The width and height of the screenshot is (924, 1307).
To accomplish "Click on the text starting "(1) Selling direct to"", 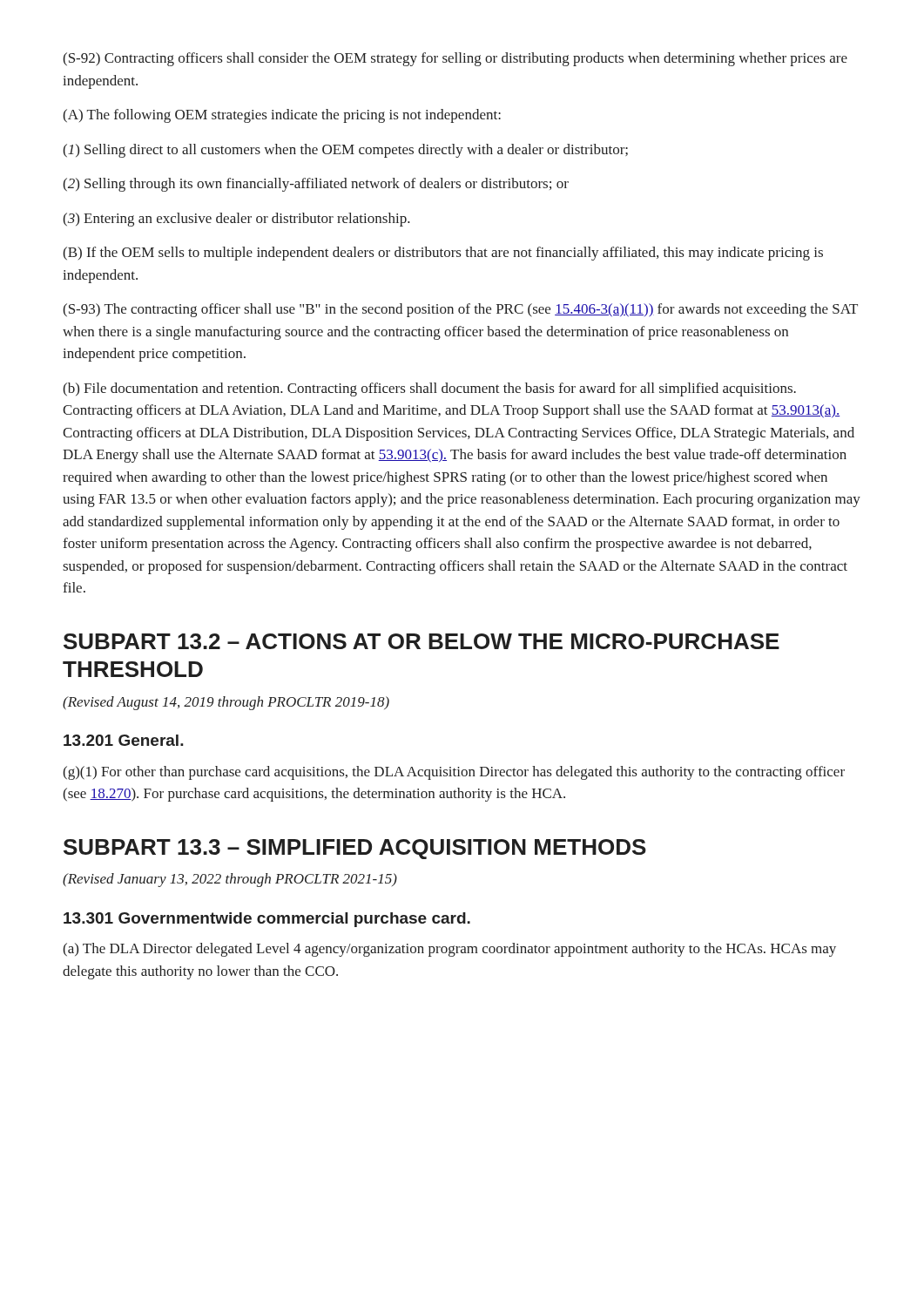I will (x=346, y=149).
